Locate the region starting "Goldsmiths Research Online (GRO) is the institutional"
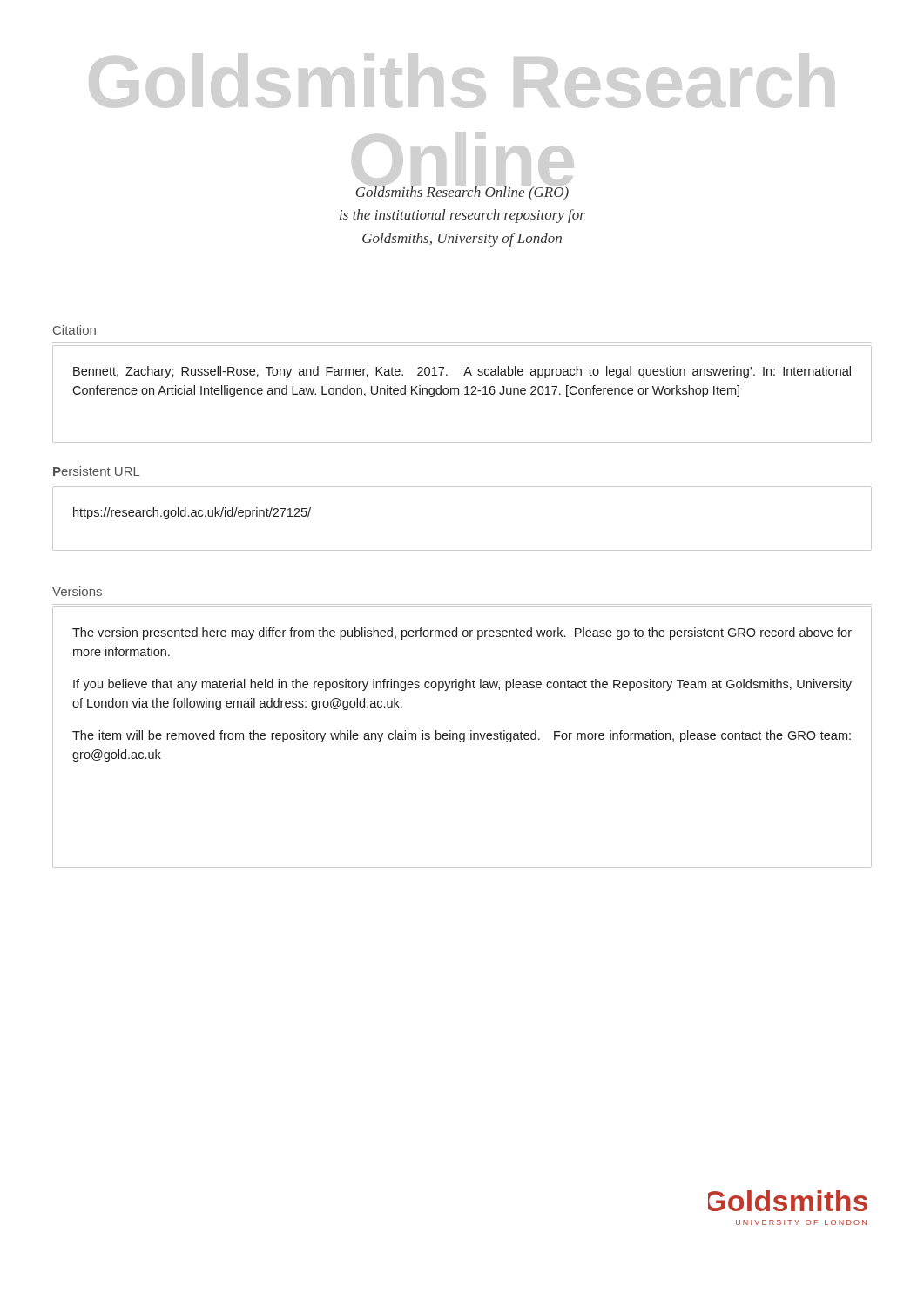This screenshot has width=924, height=1307. (x=462, y=216)
